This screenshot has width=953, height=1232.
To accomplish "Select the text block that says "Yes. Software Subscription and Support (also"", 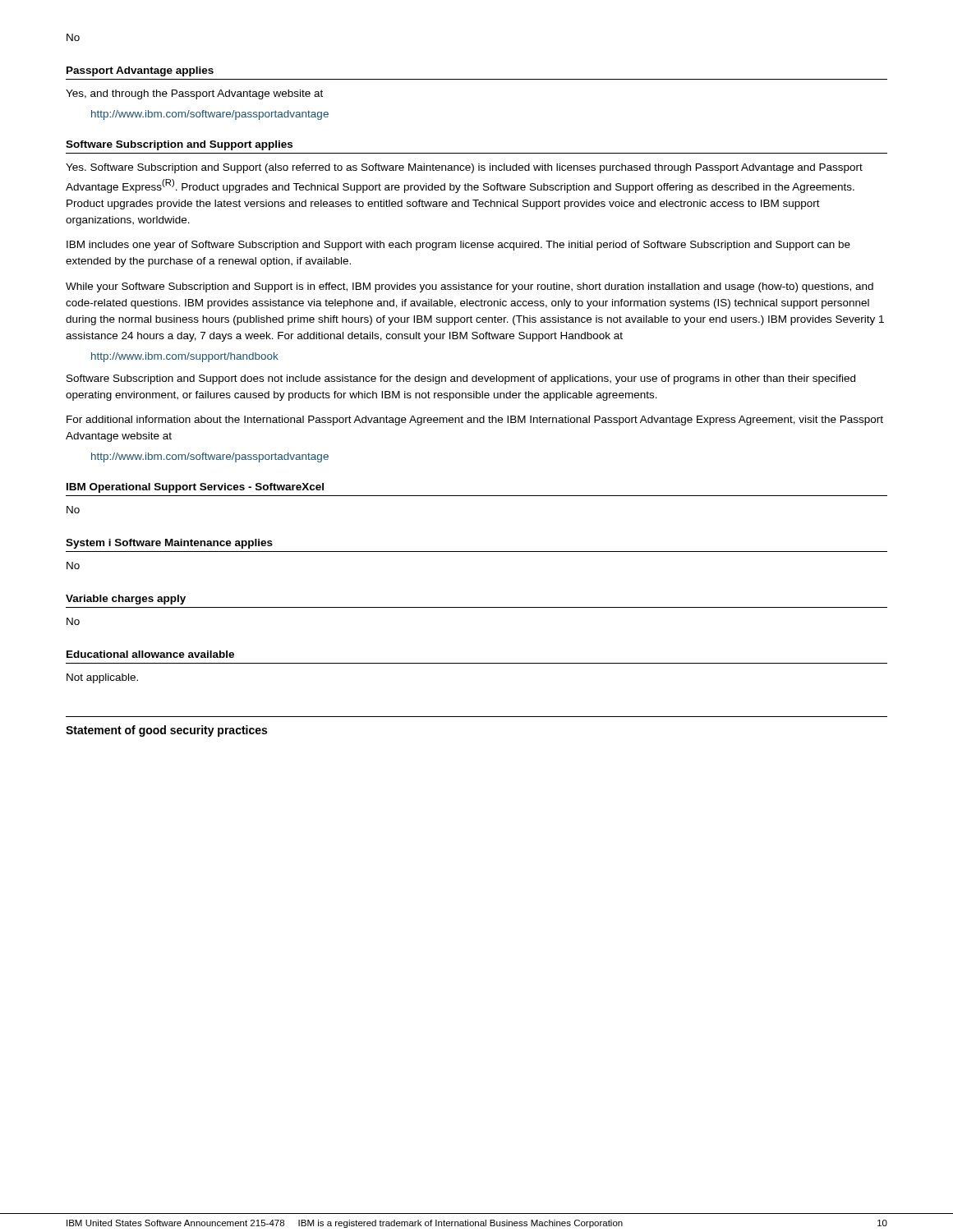I will pos(464,193).
